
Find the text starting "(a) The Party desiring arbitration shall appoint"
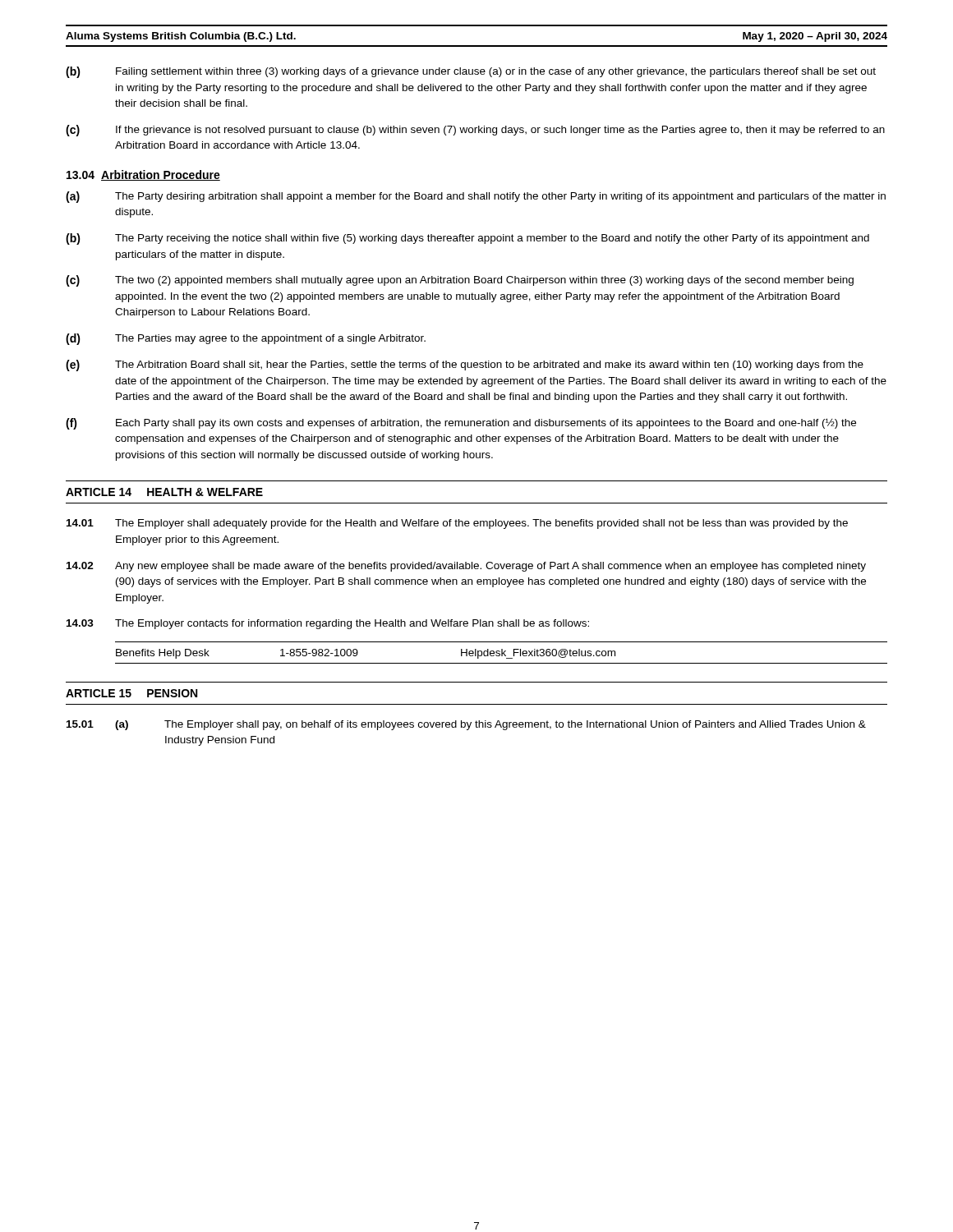pos(476,204)
